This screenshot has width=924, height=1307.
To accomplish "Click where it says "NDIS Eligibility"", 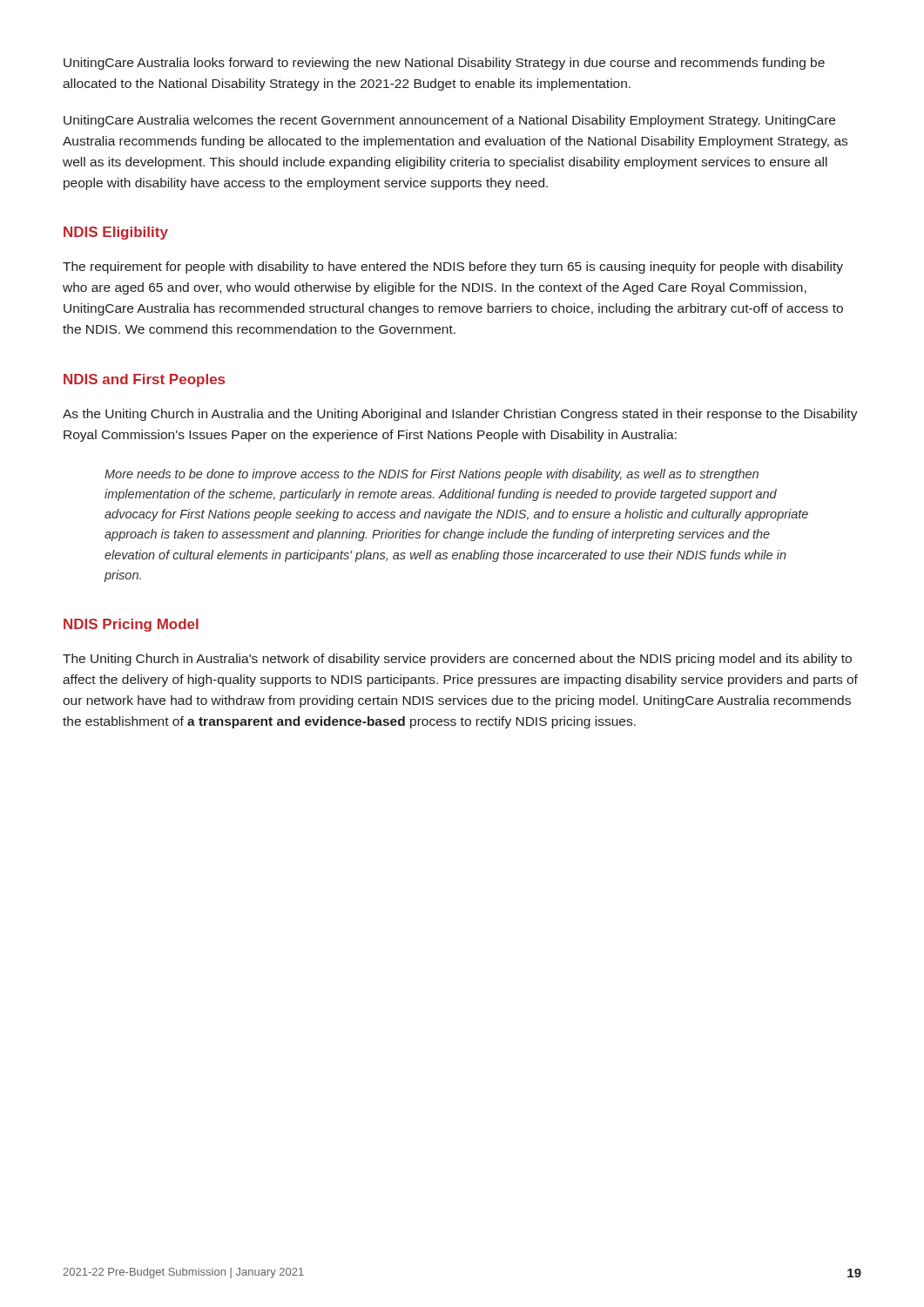I will [x=115, y=232].
